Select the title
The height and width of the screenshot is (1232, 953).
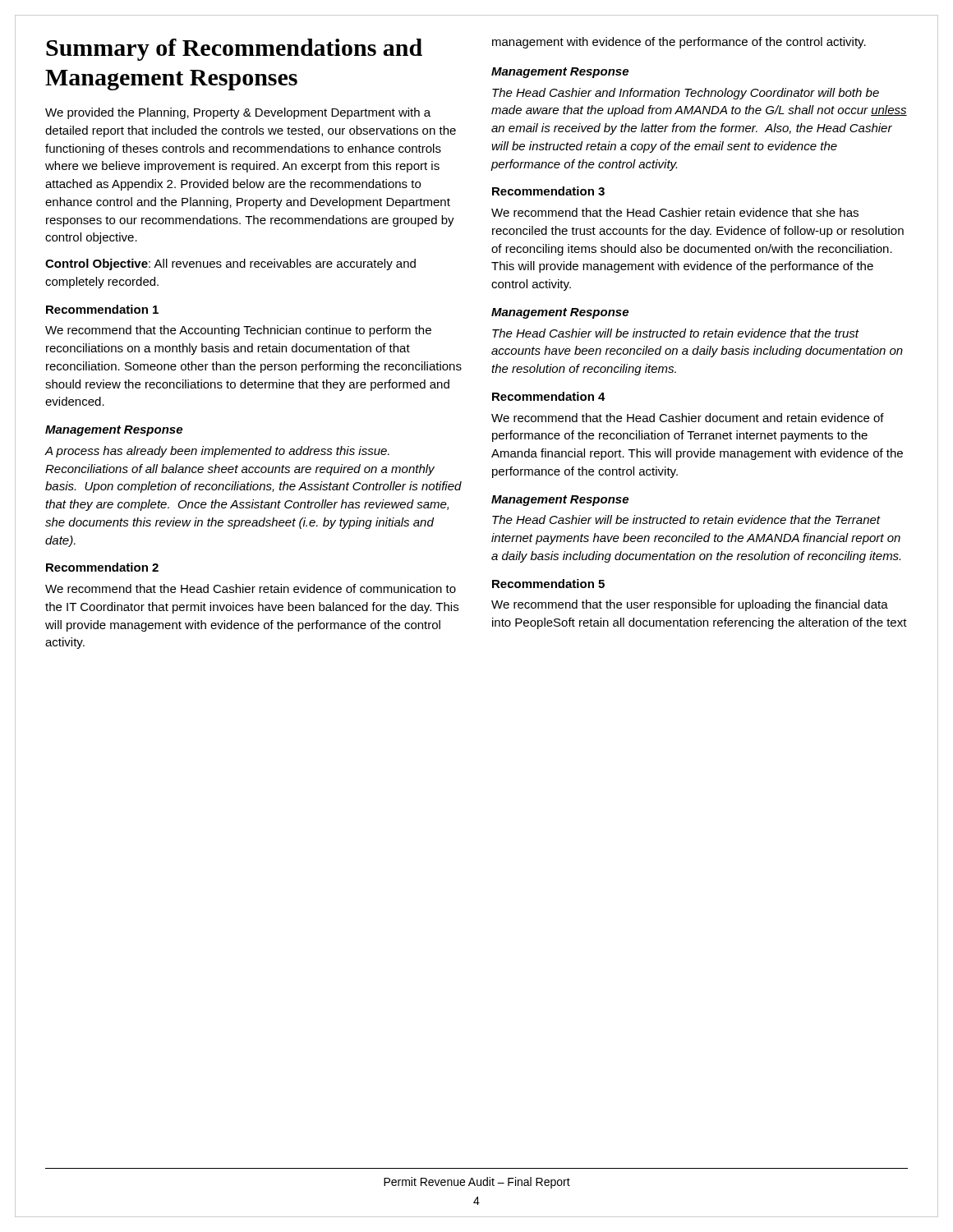[x=253, y=62]
